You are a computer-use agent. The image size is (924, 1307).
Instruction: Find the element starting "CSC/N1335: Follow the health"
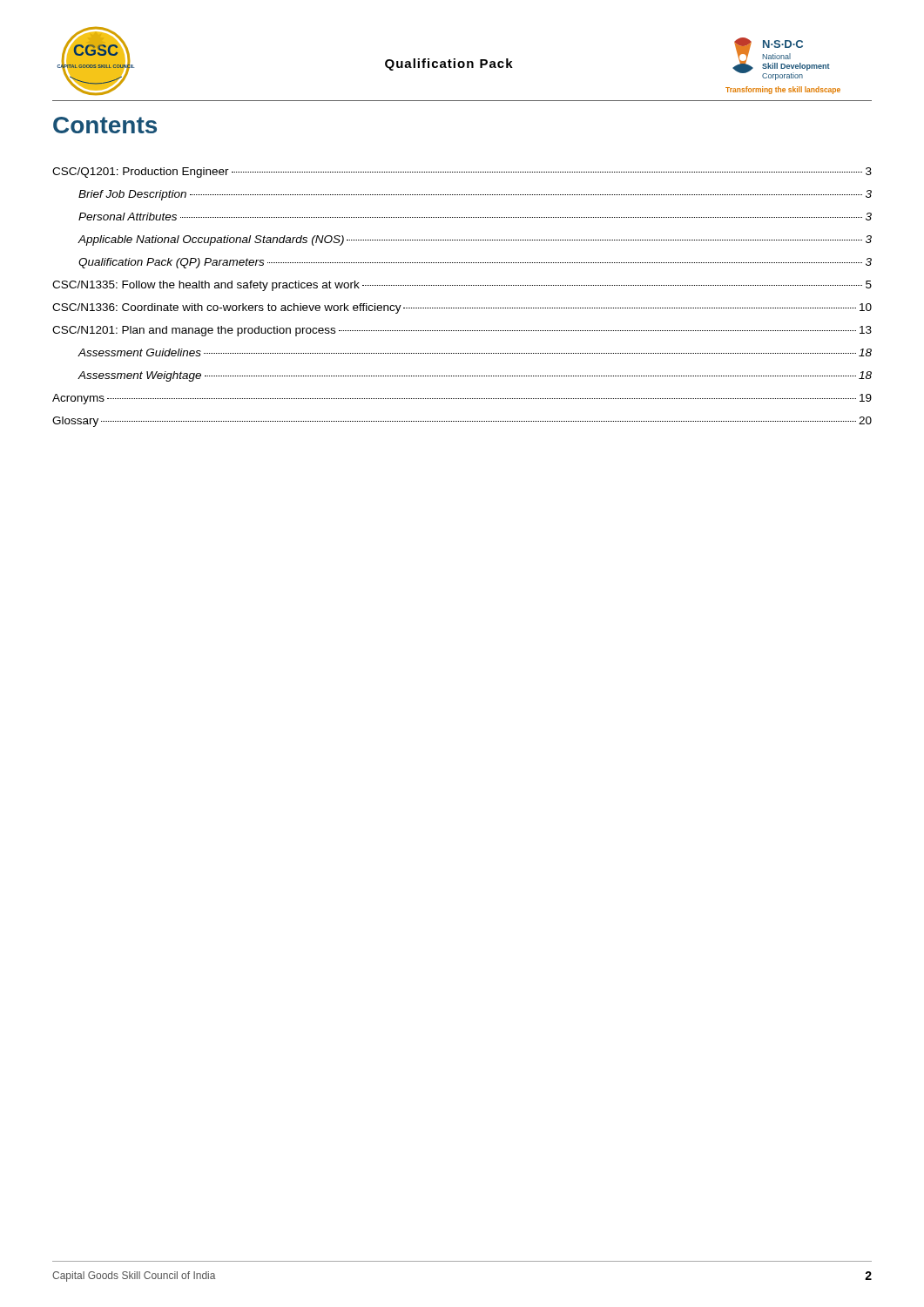pyautogui.click(x=462, y=285)
